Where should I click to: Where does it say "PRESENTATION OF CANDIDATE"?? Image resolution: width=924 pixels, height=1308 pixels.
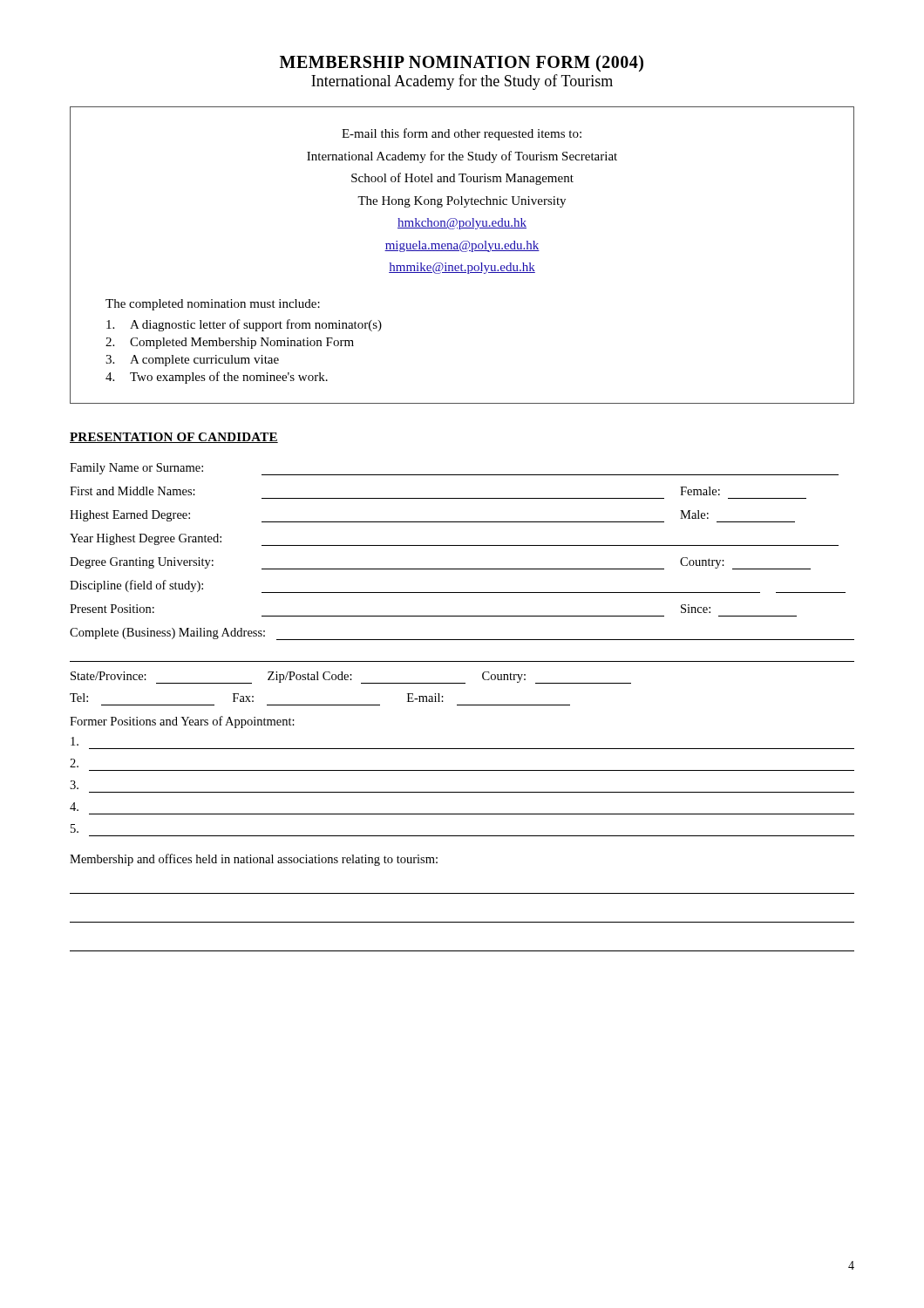(174, 437)
